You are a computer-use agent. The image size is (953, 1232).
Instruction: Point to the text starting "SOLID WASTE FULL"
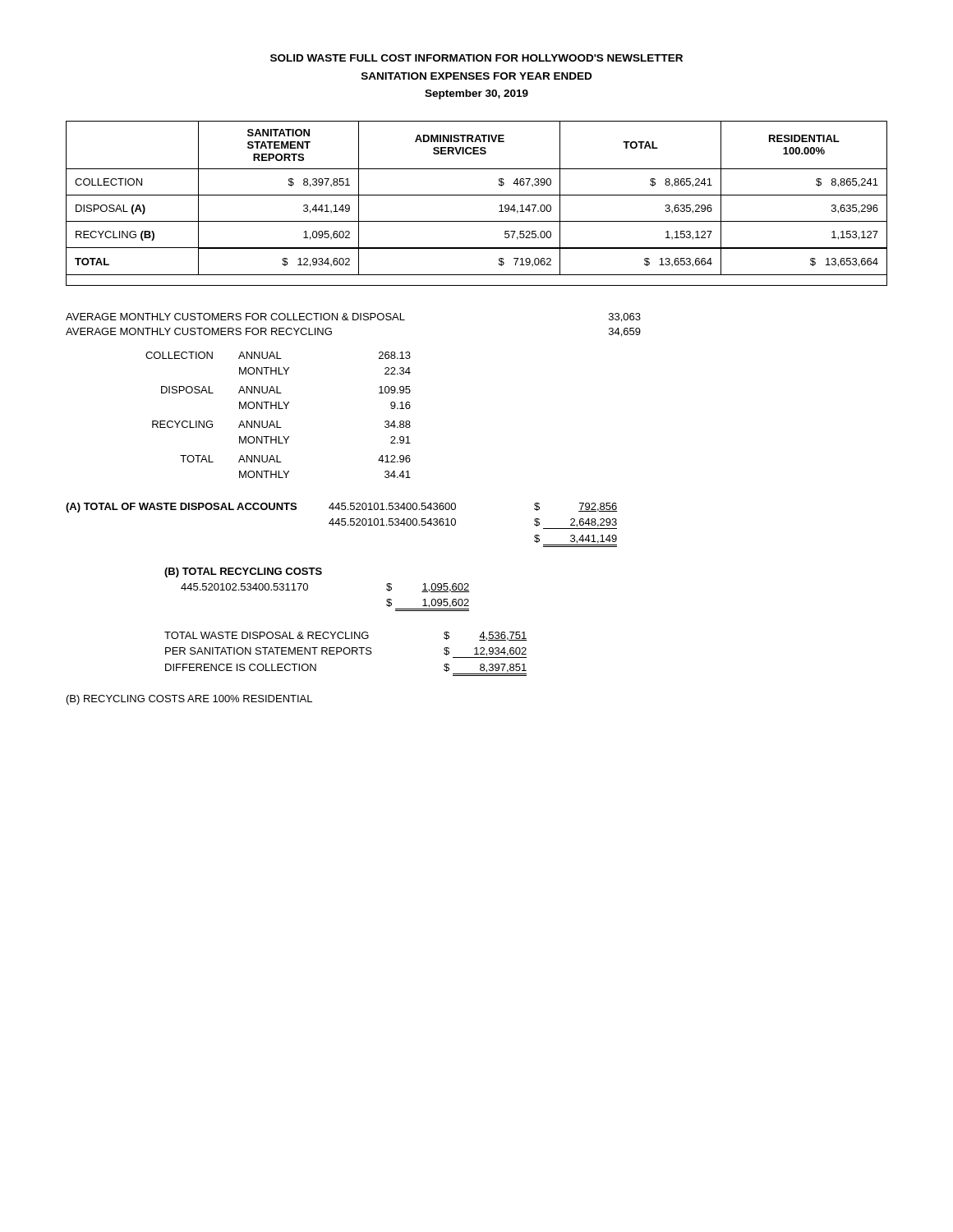476,76
